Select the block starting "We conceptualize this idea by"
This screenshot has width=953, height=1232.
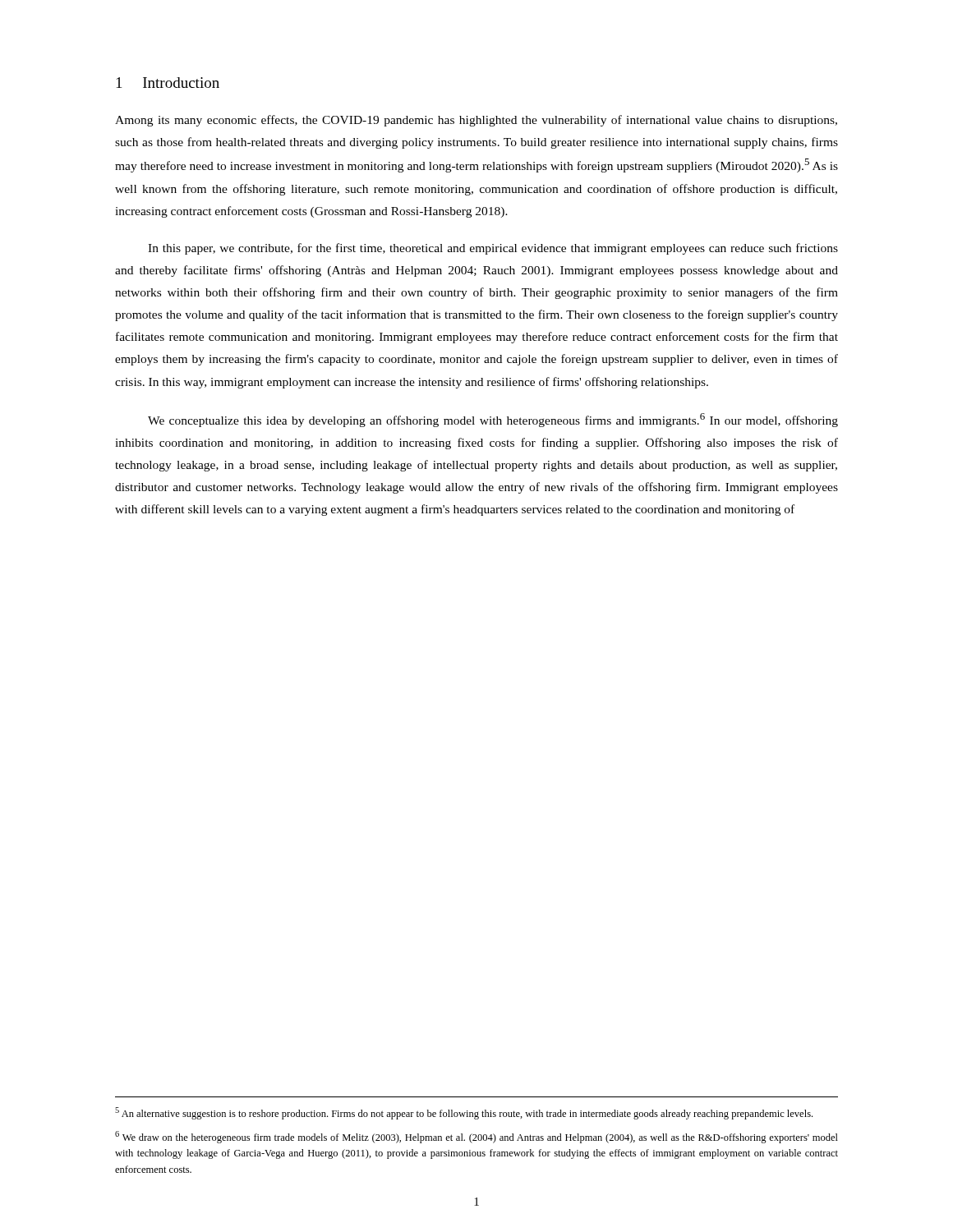(476, 464)
